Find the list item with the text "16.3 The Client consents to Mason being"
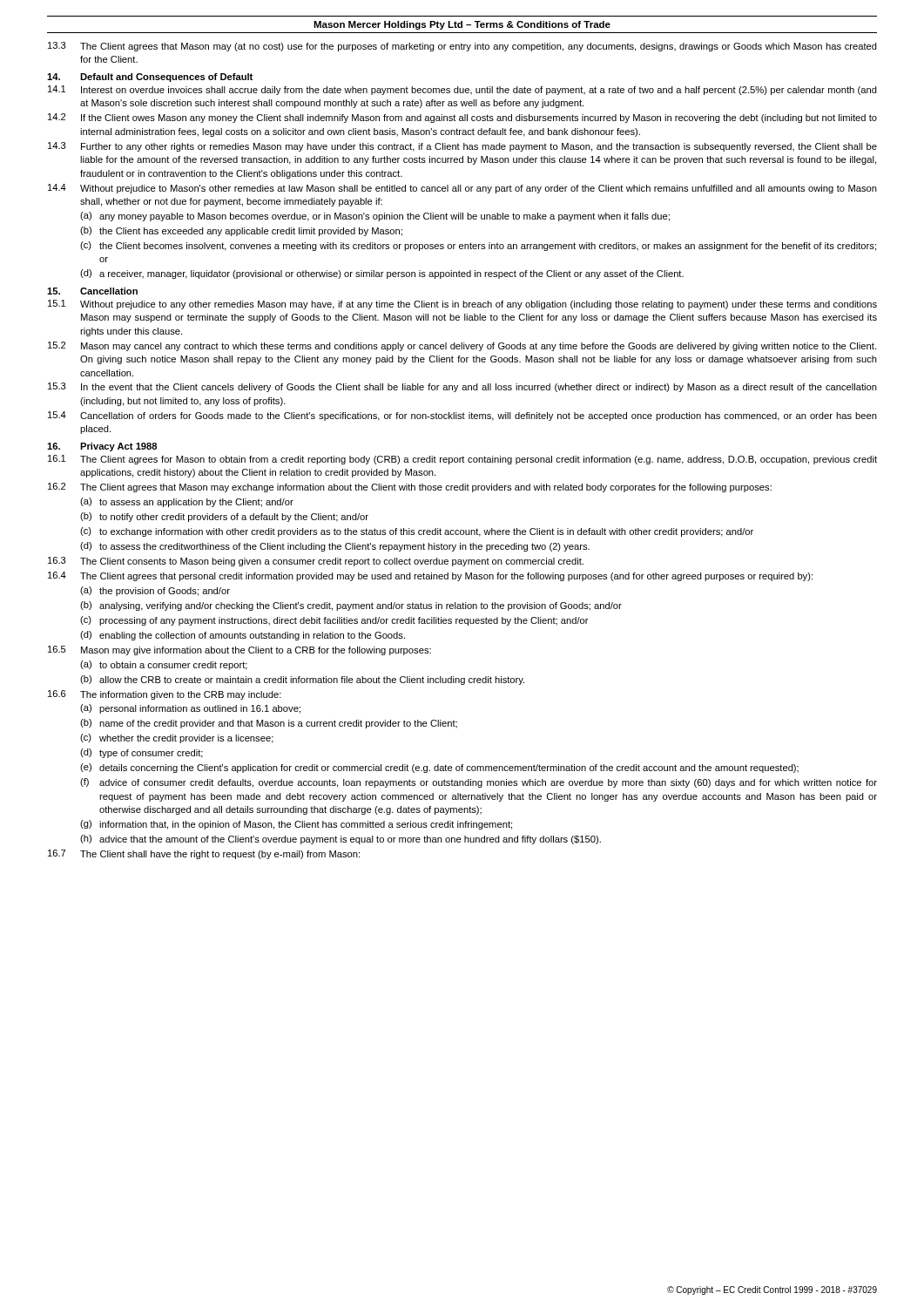Image resolution: width=924 pixels, height=1307 pixels. pos(462,562)
